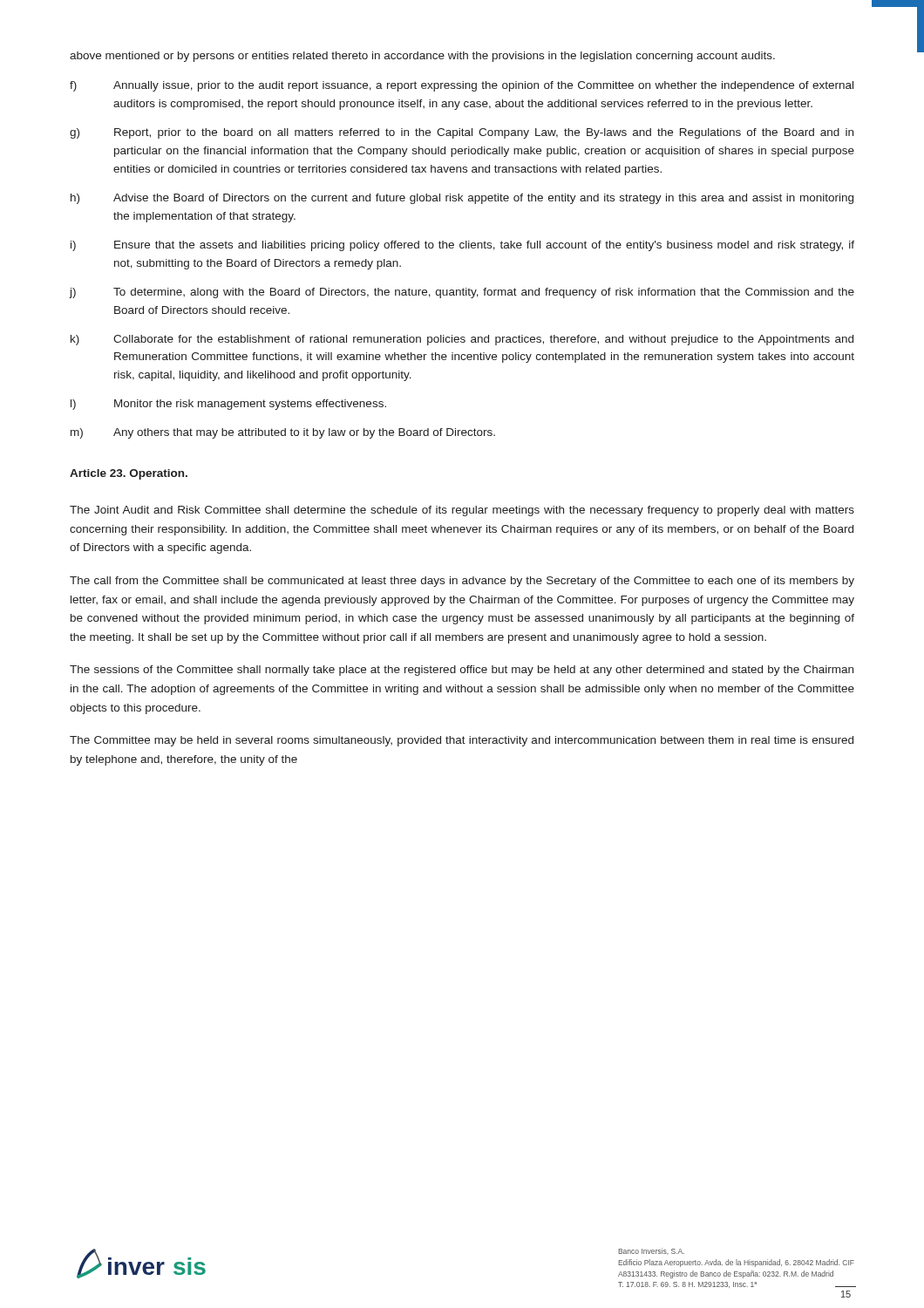Navigate to the block starting "The Committee may be"

pos(462,750)
